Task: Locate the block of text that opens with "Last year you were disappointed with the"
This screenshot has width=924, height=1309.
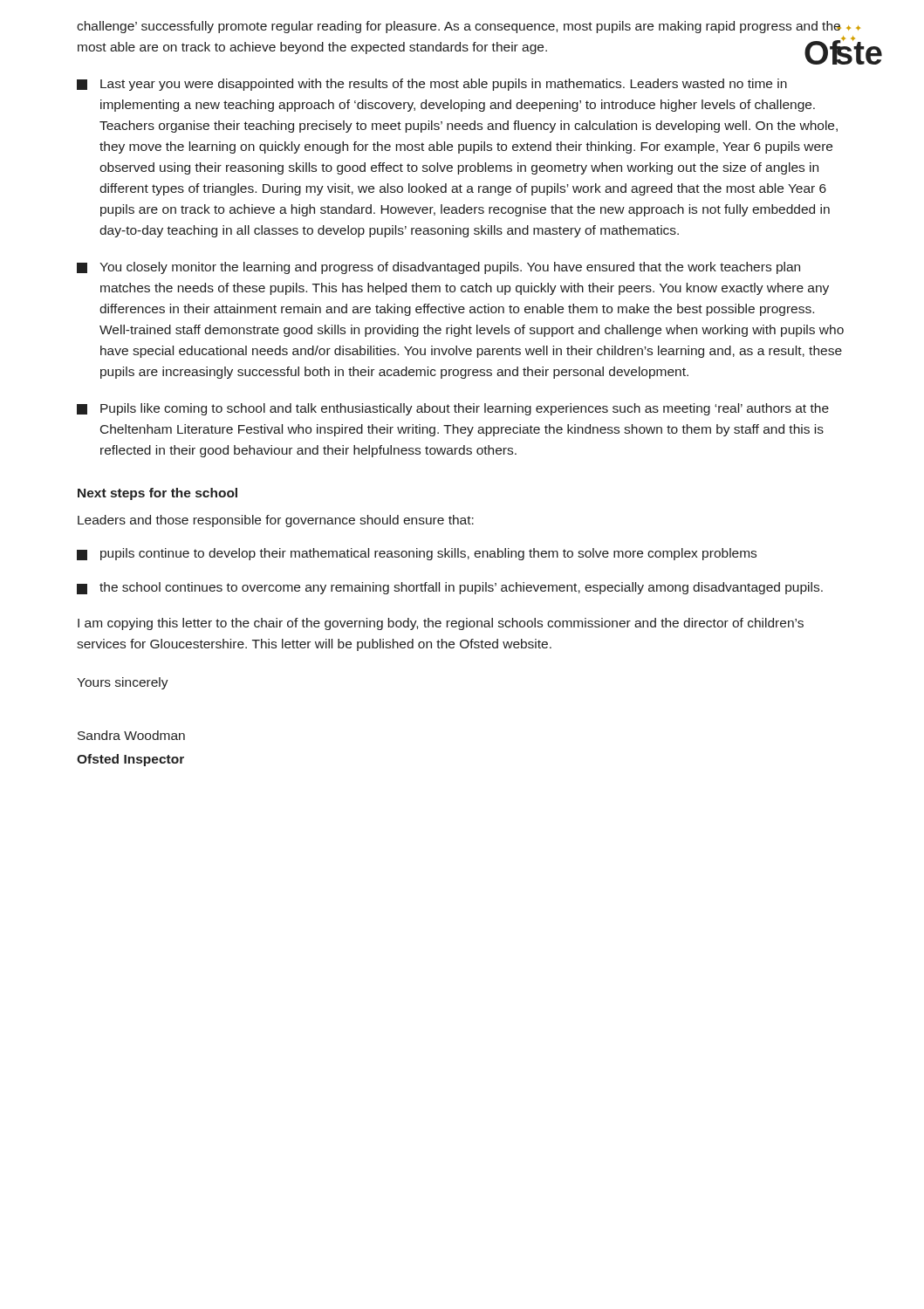Action: coord(462,157)
